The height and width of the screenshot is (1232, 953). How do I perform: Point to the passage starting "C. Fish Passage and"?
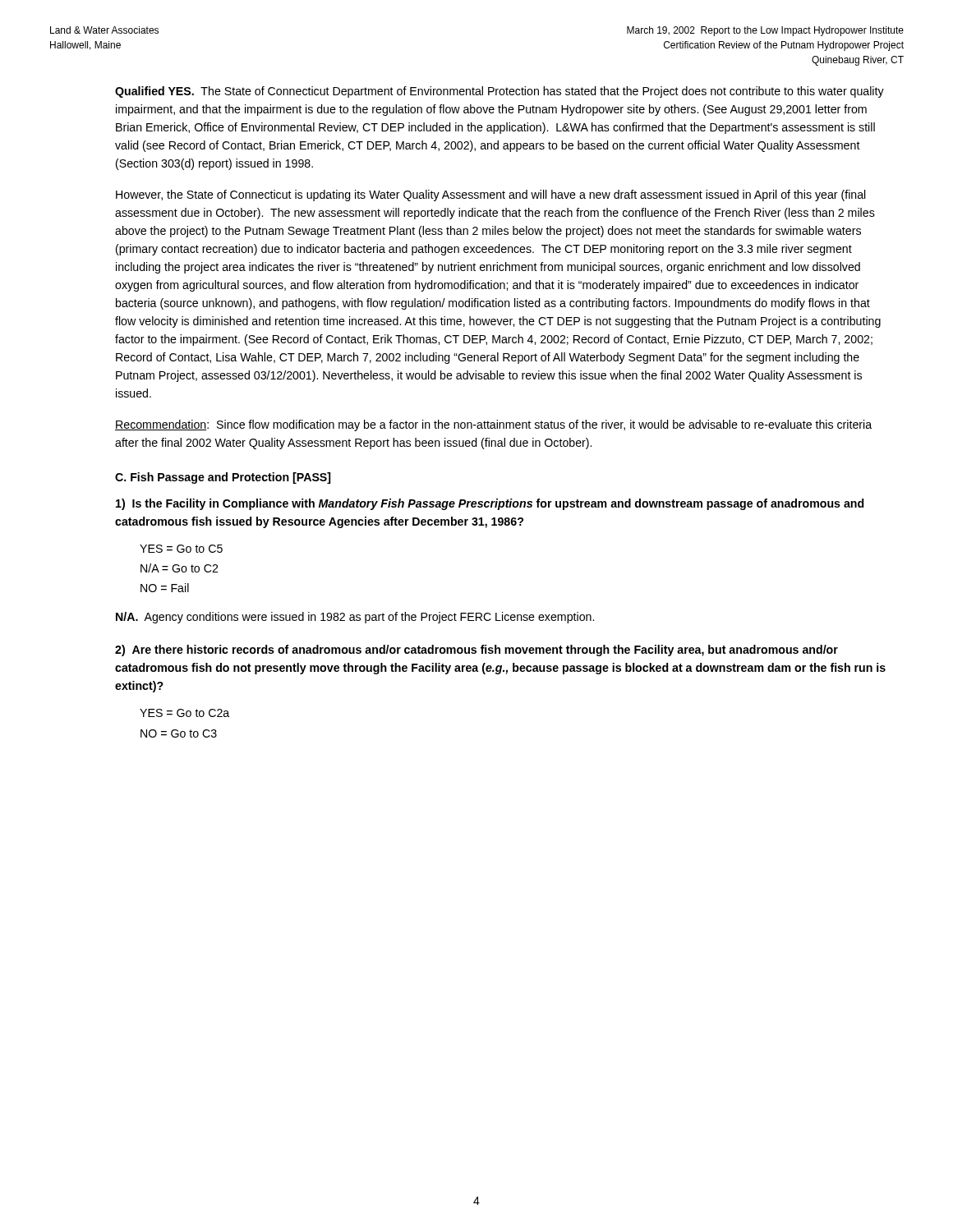coord(223,477)
